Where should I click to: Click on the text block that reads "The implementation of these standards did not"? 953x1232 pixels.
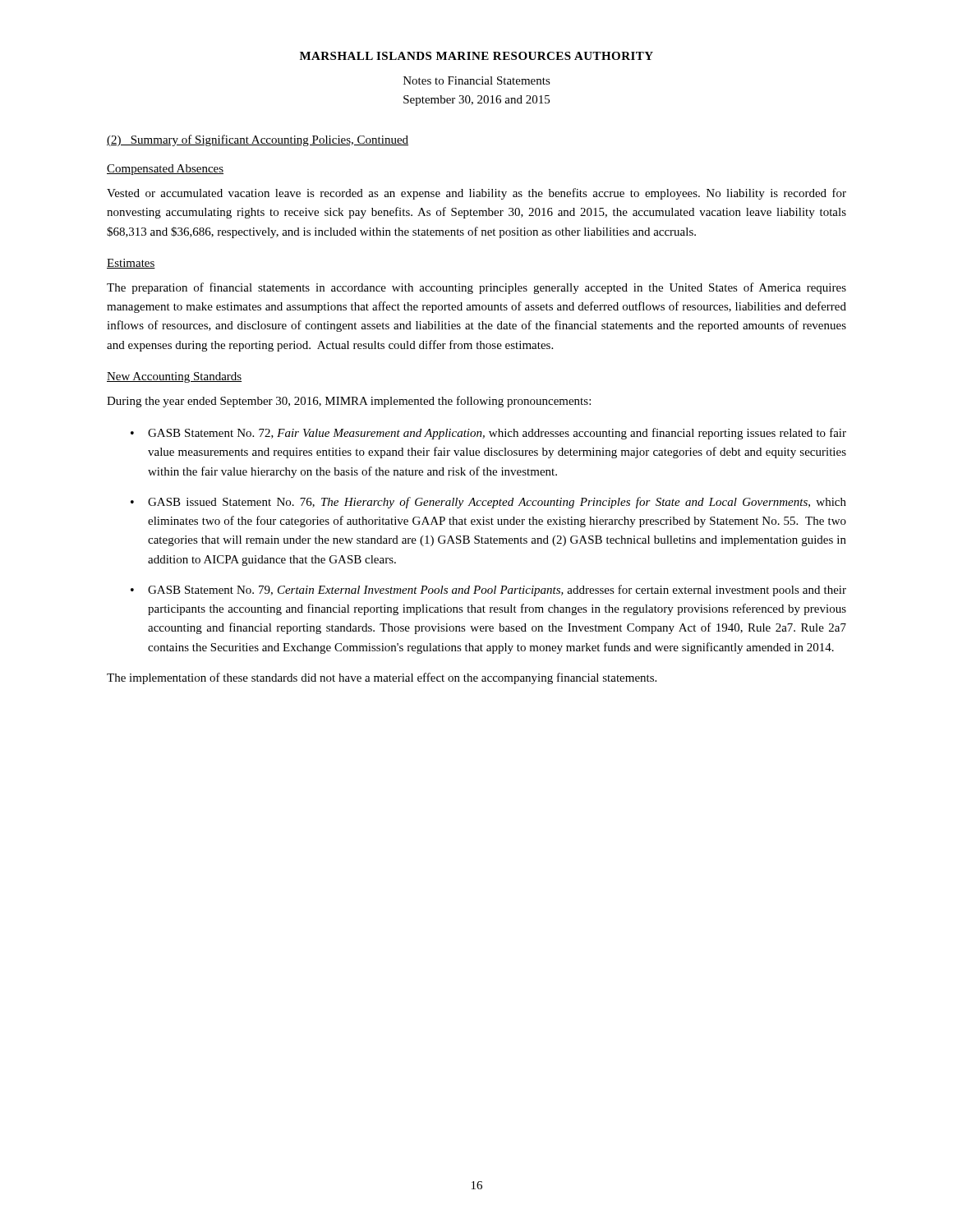click(382, 677)
